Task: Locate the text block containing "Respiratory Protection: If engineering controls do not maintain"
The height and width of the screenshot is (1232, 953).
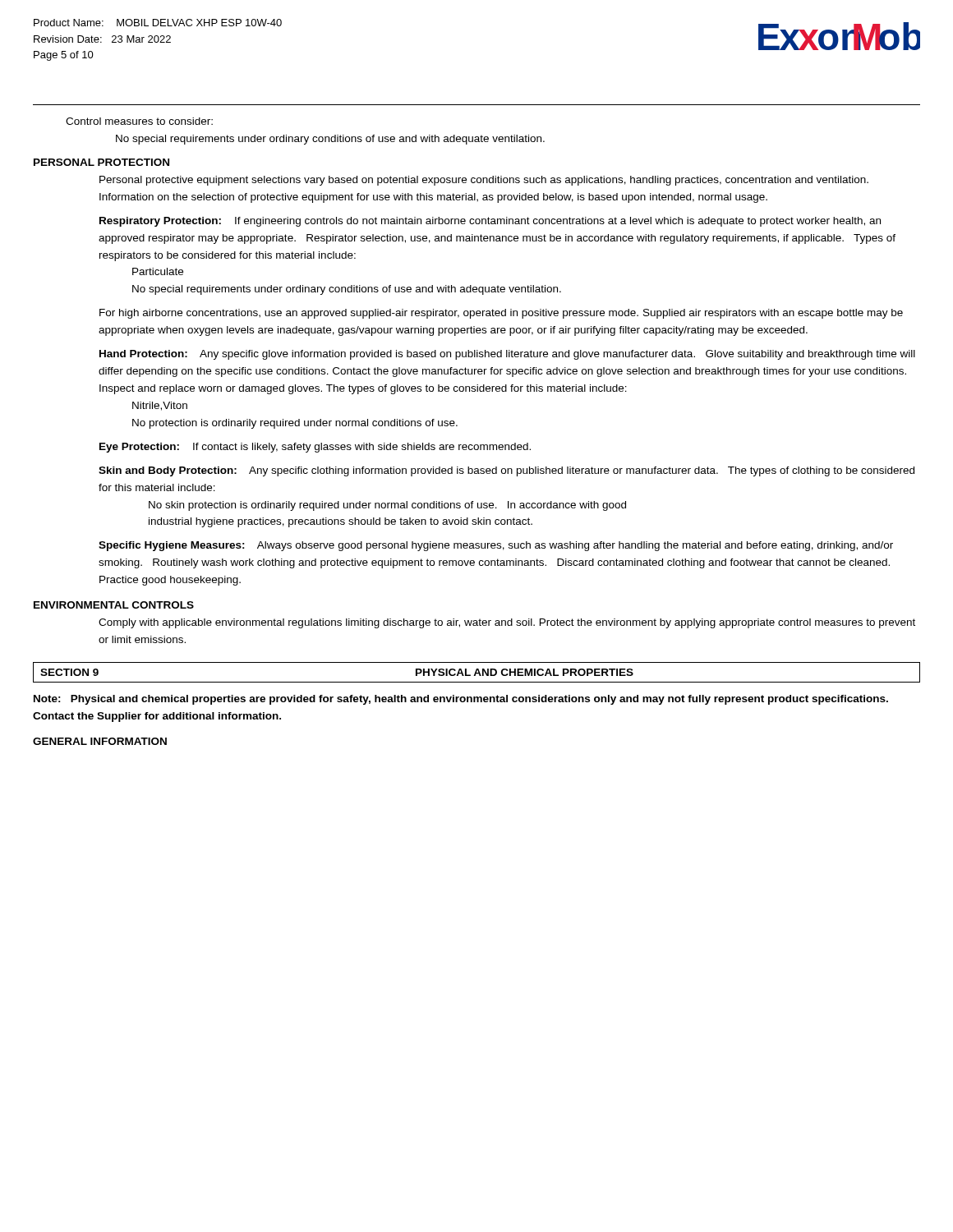Action: click(490, 222)
